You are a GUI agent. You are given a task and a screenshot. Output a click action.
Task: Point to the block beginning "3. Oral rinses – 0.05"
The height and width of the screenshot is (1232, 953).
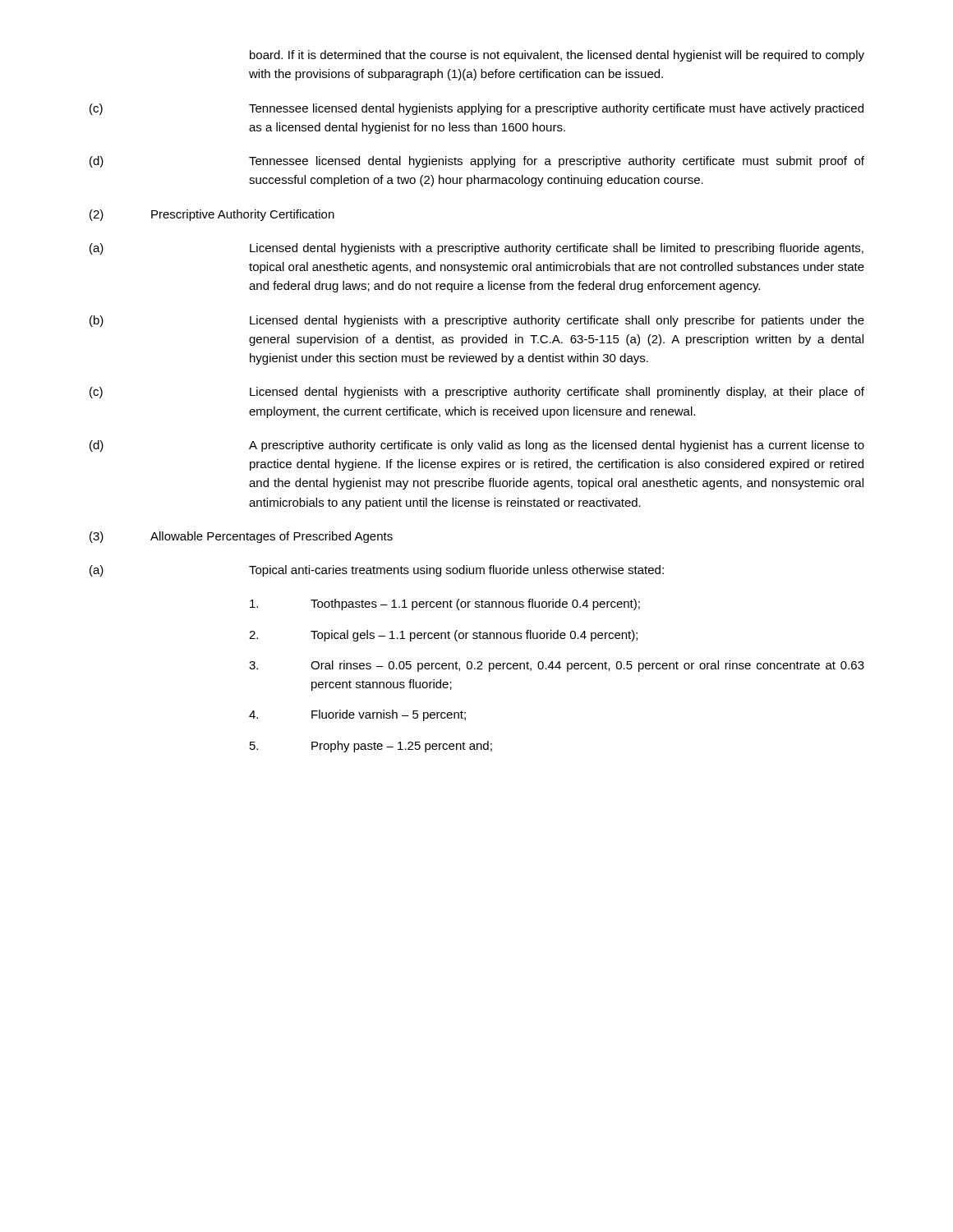pyautogui.click(x=557, y=674)
